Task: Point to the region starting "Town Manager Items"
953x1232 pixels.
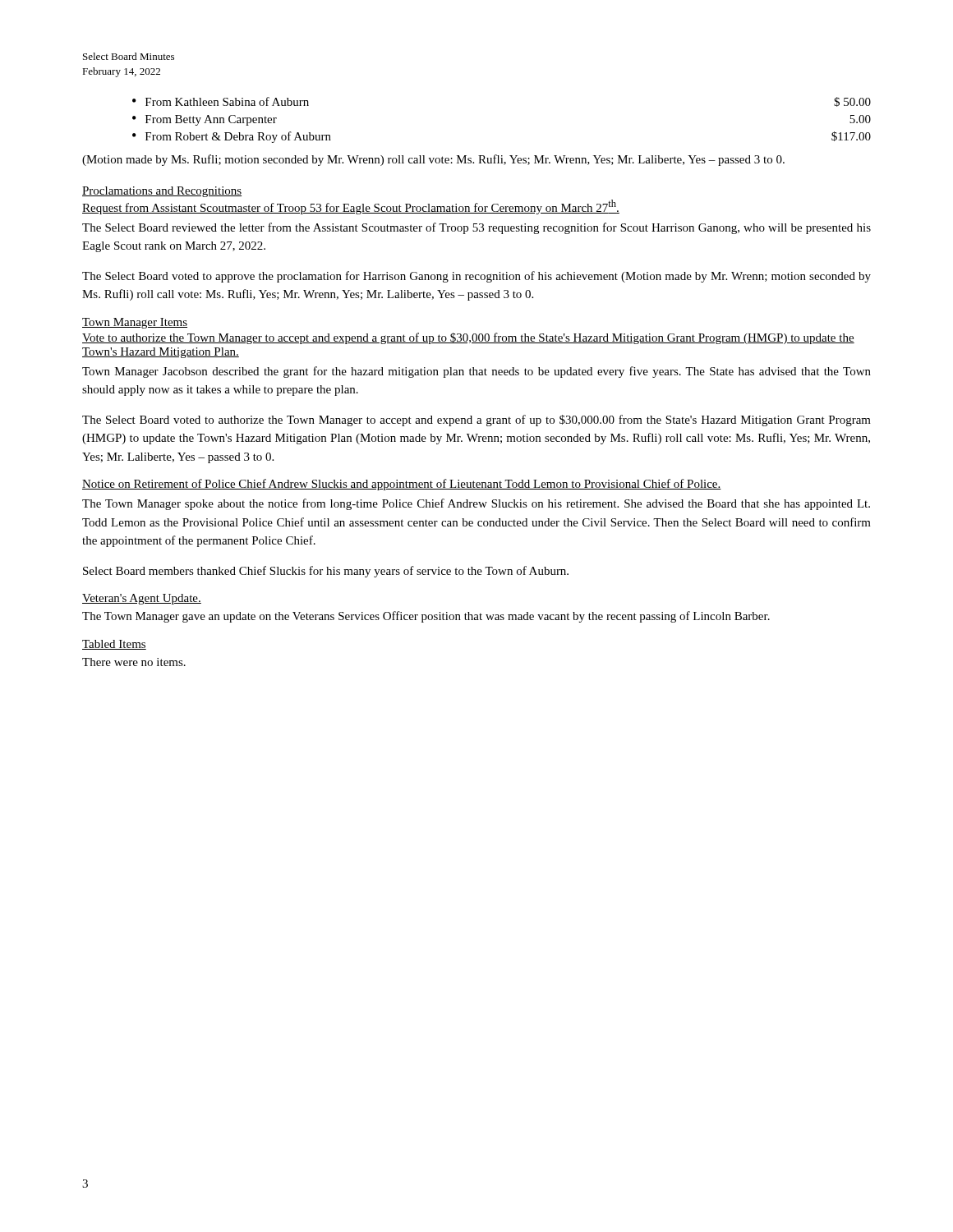Action: coord(135,322)
